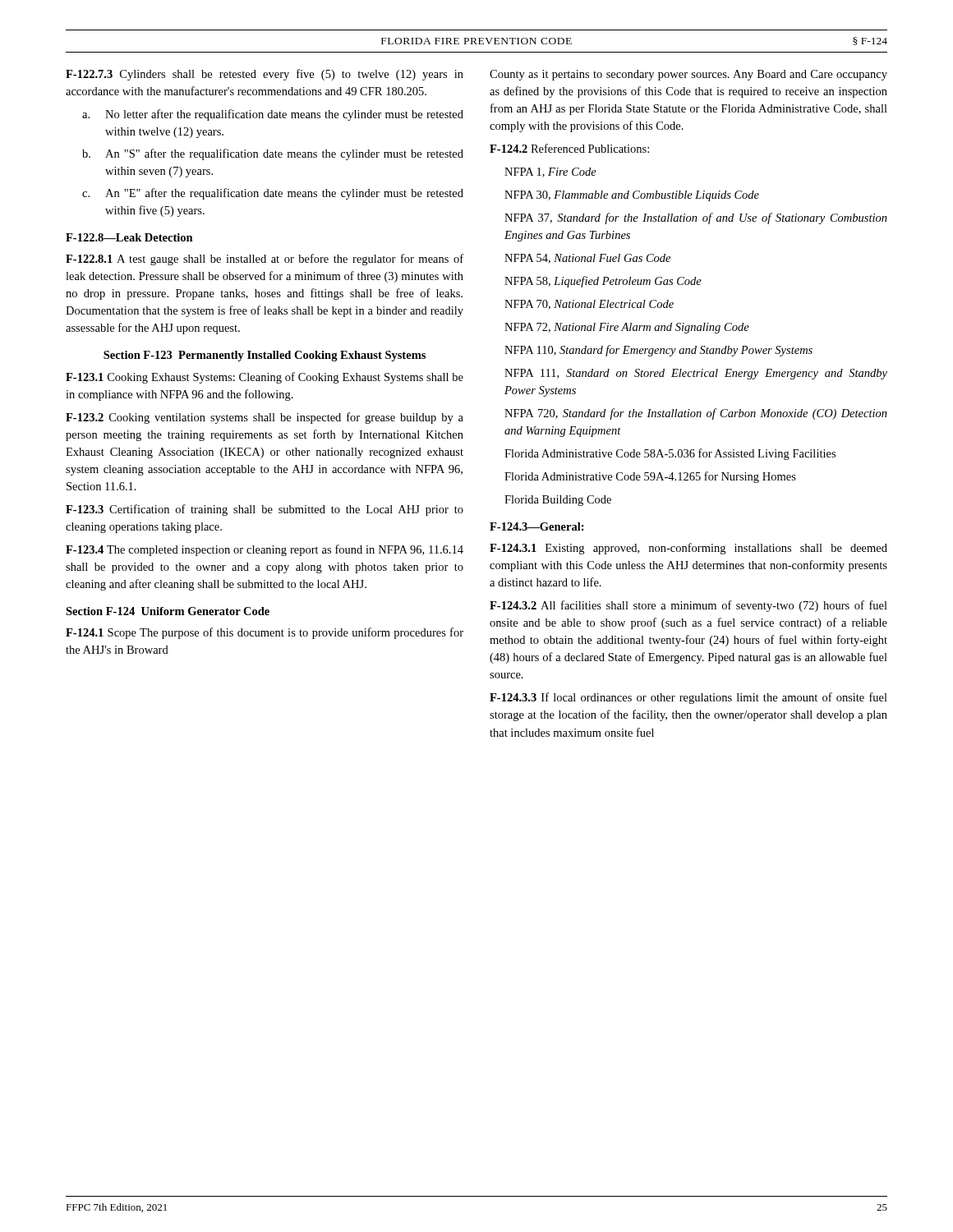The width and height of the screenshot is (953, 1232).
Task: Locate the text "F-124.2 Referenced Publications:"
Action: click(x=569, y=148)
